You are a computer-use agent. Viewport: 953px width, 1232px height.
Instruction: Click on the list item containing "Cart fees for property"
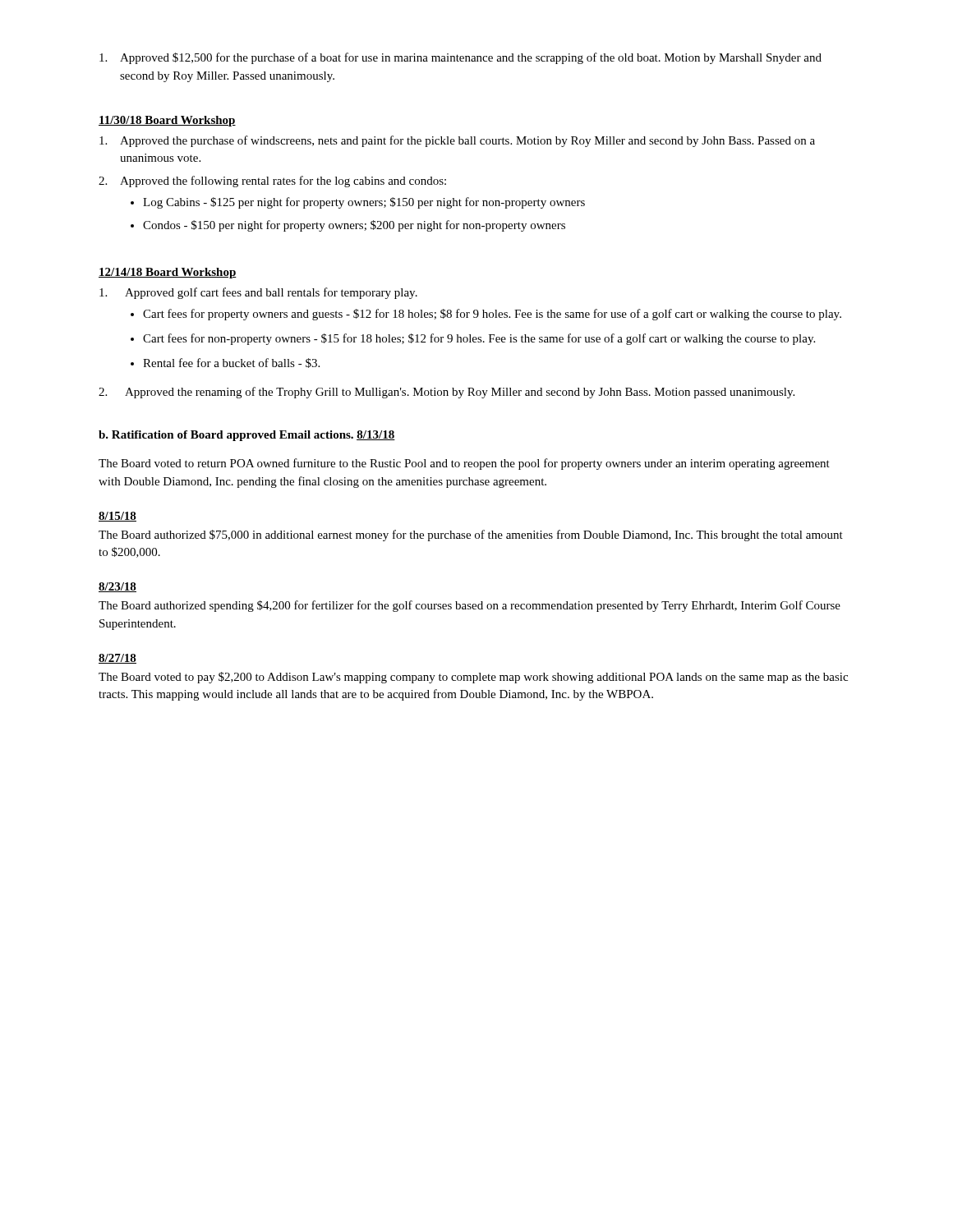pos(492,314)
